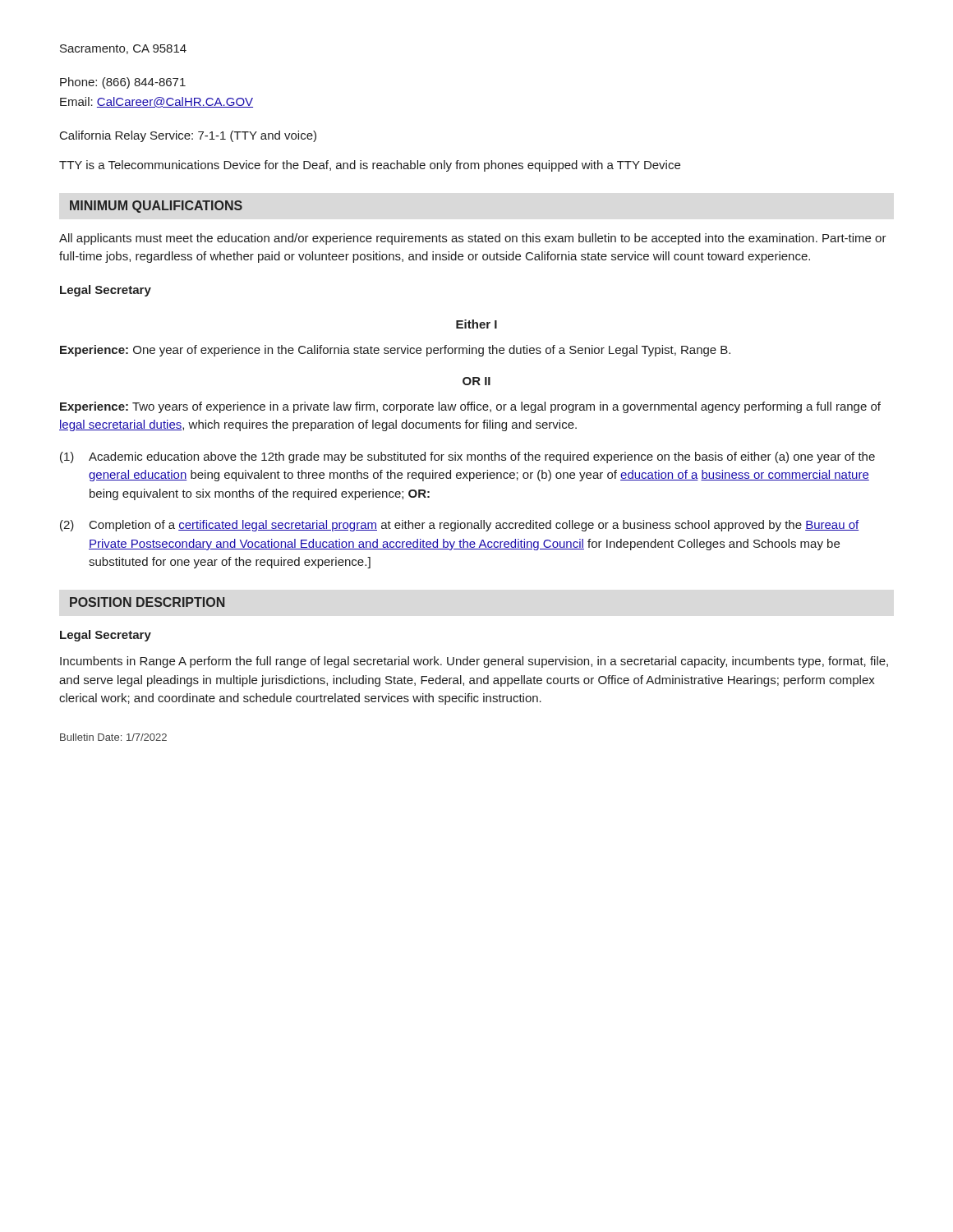Select the text block with the text "(1)Academic education above the 12th grade may"
The image size is (953, 1232).
[x=476, y=475]
